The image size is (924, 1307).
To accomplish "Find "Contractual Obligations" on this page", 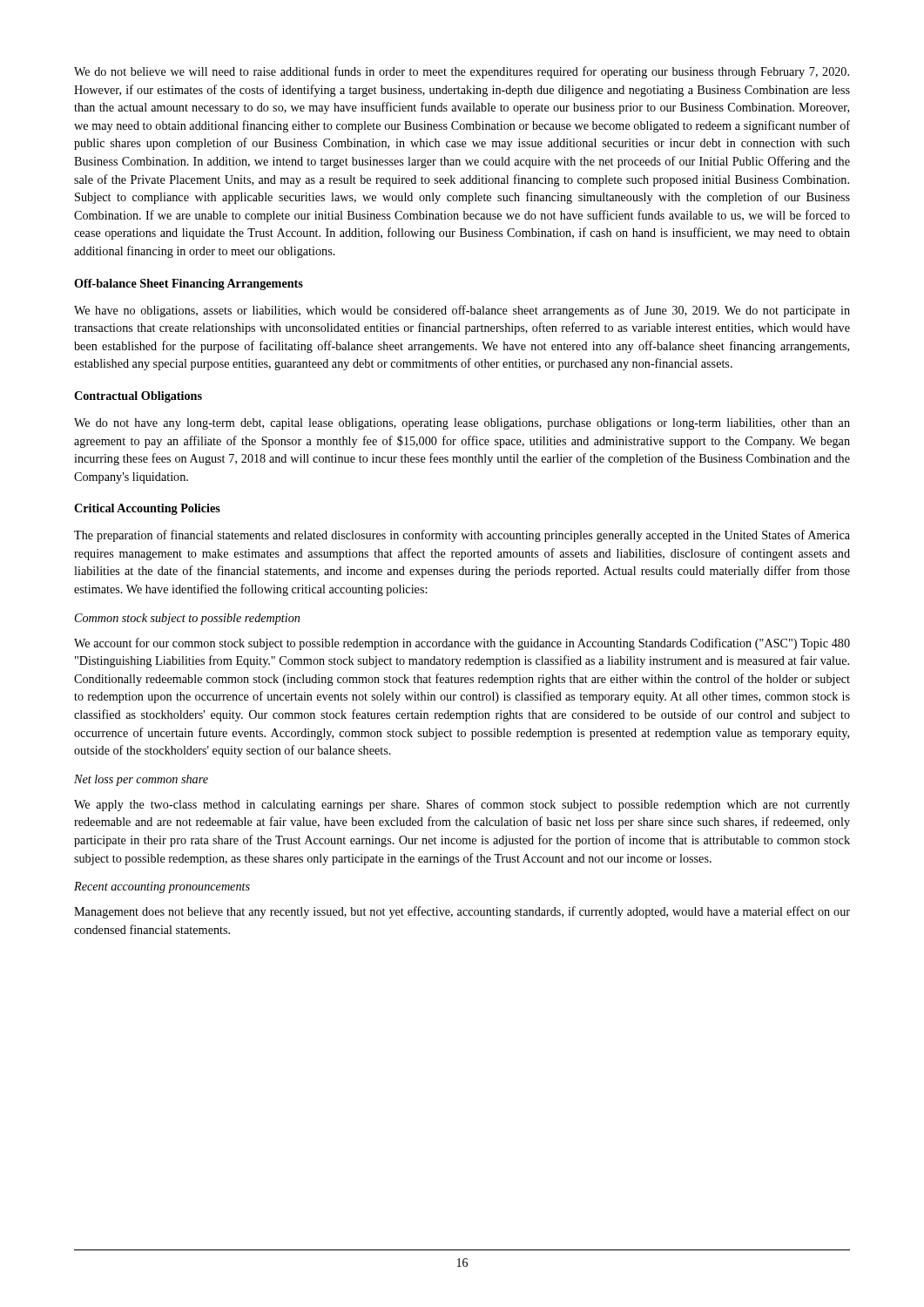I will [x=138, y=395].
